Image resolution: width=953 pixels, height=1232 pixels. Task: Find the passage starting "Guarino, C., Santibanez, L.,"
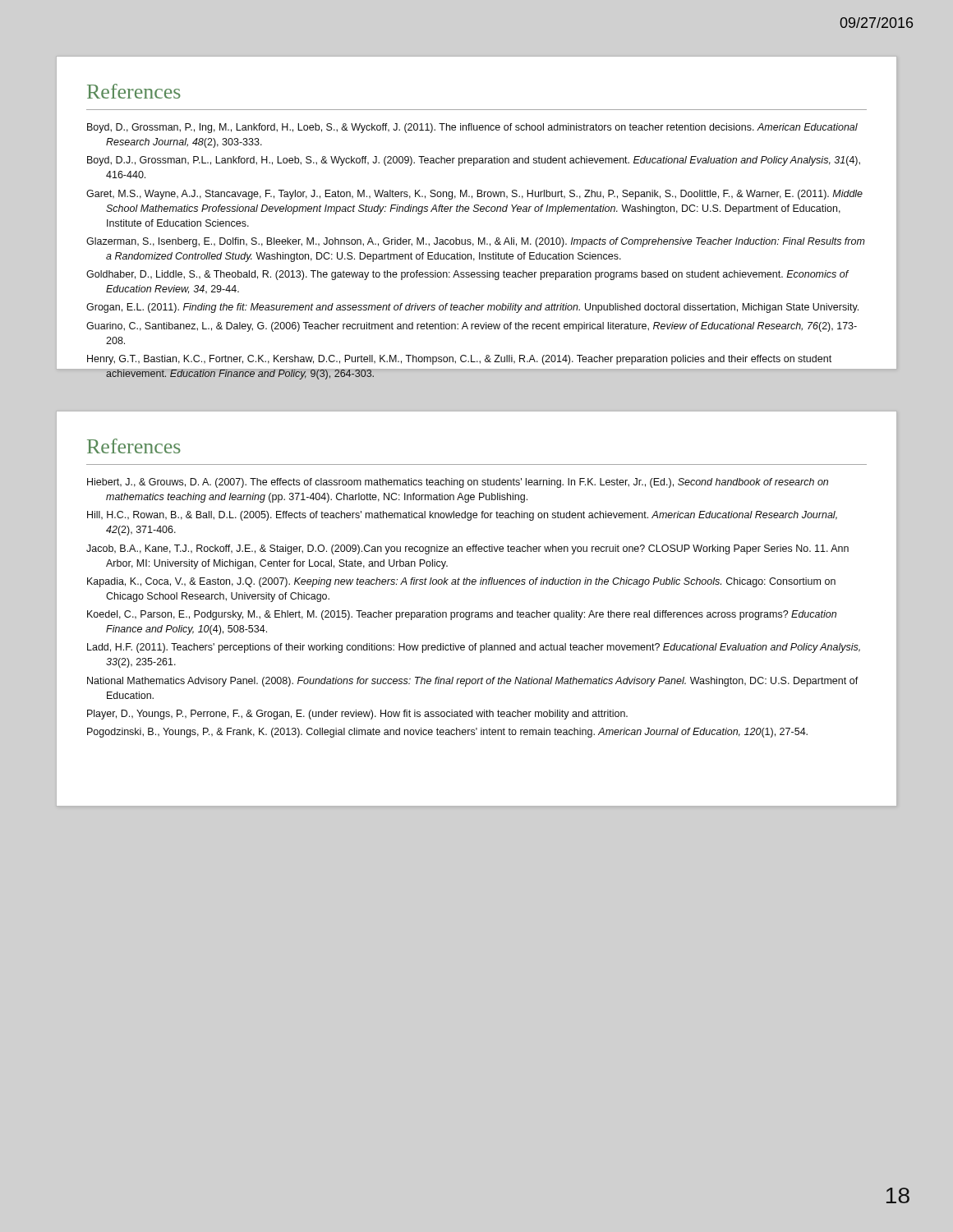click(472, 333)
